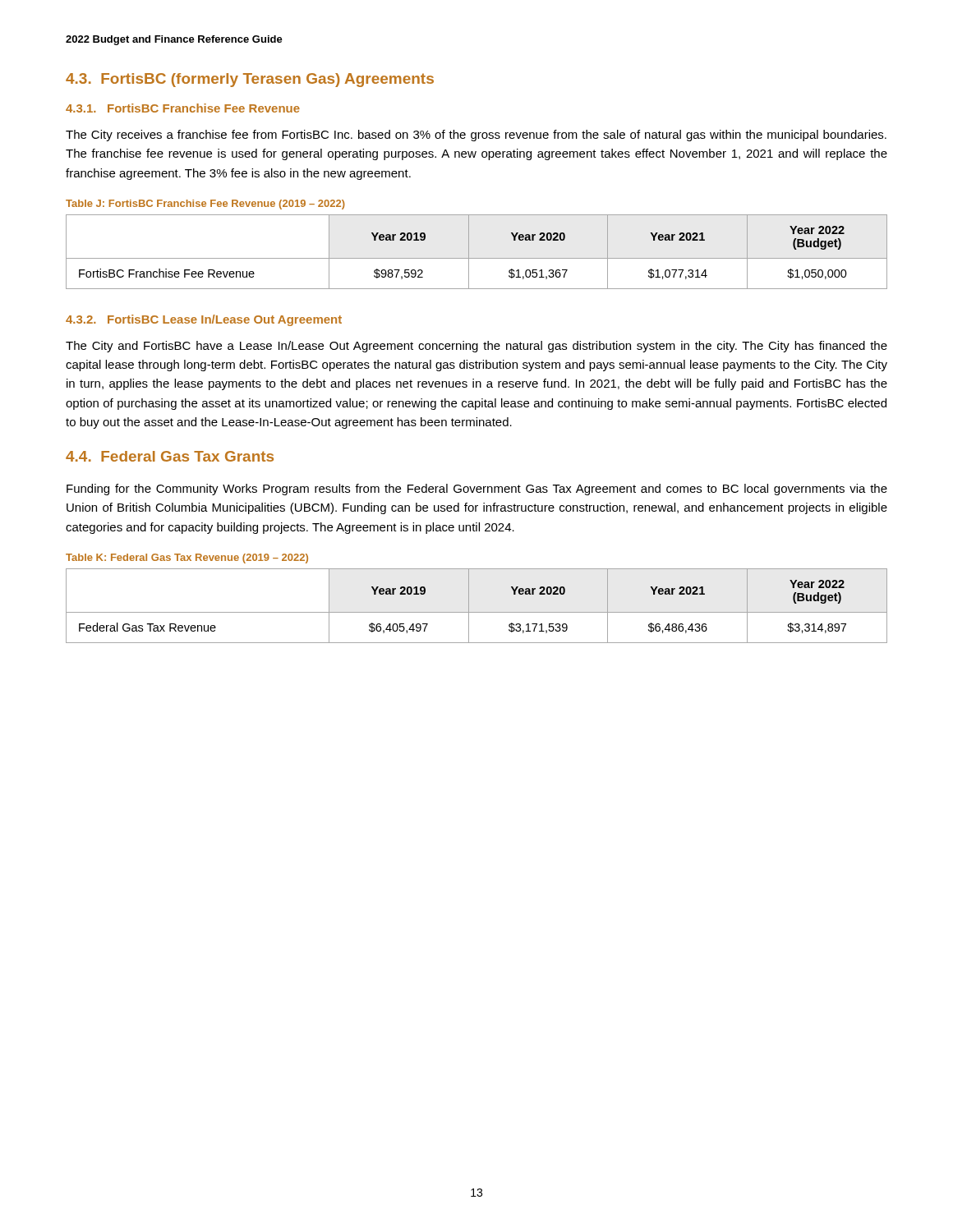Locate the element starting "4.4. Federal Gas Tax Grants"
Screen dimensions: 1232x953
pyautogui.click(x=170, y=456)
